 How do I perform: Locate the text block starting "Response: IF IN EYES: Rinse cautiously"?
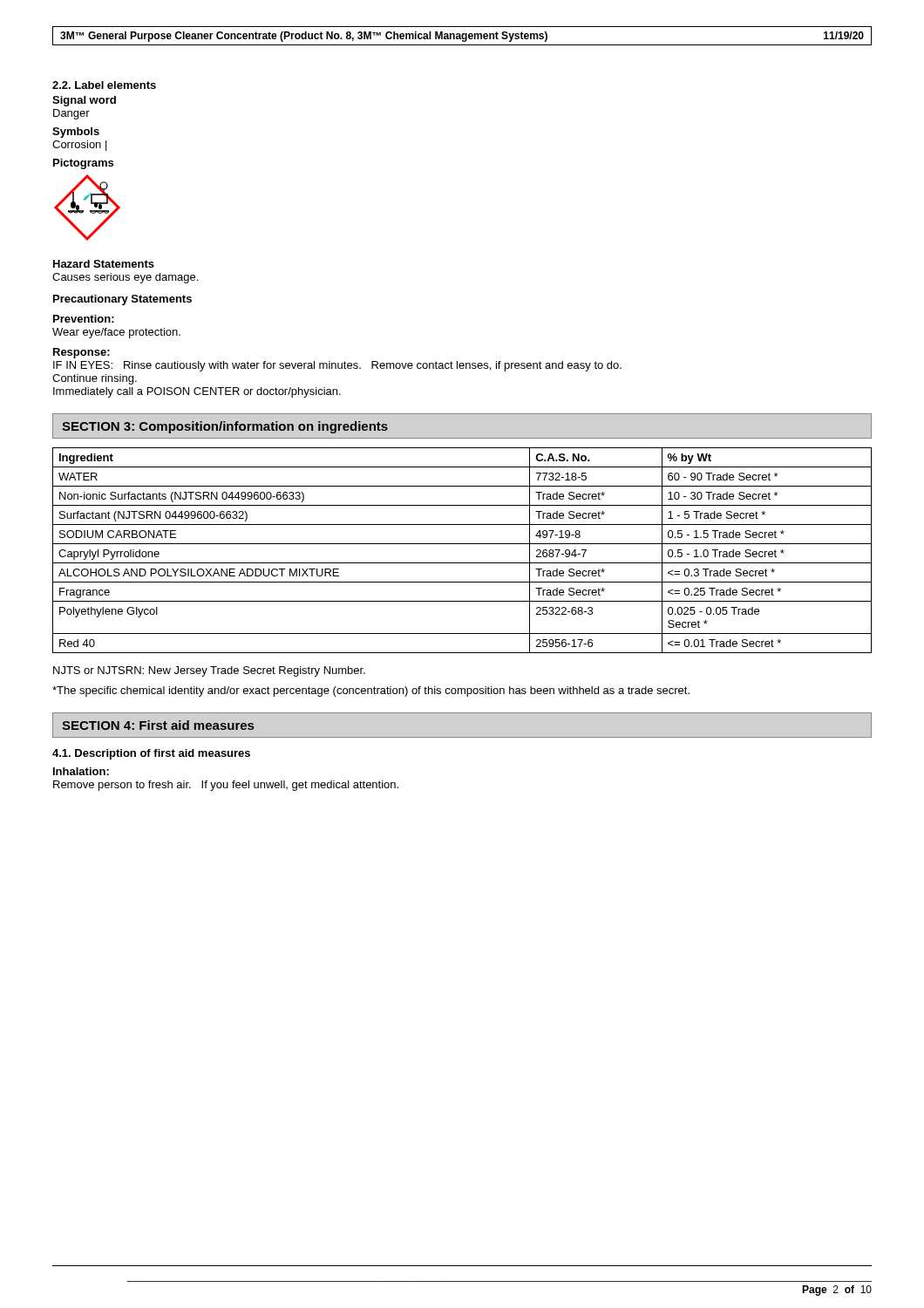[337, 371]
